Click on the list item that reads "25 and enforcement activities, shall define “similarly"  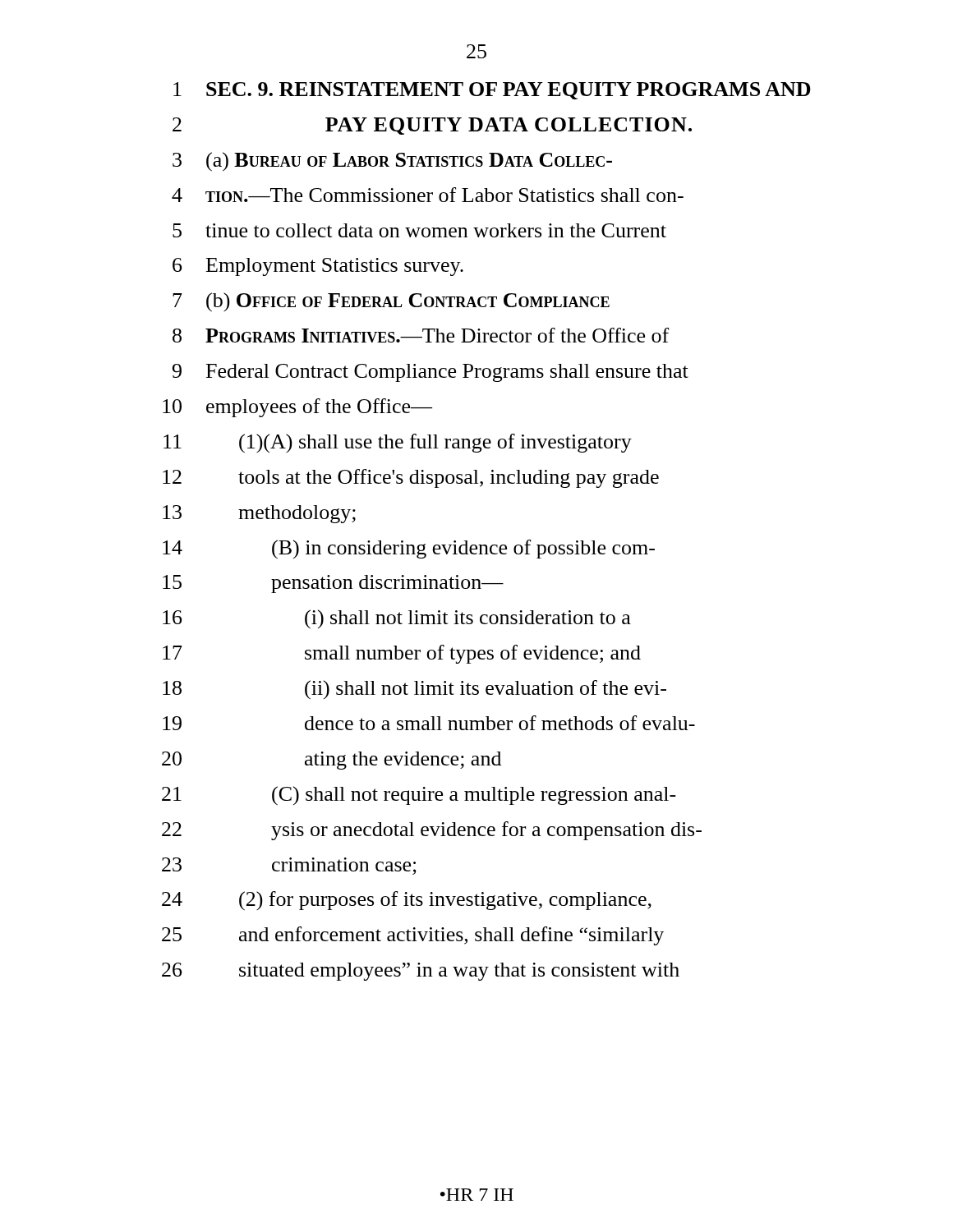pyautogui.click(x=402, y=935)
